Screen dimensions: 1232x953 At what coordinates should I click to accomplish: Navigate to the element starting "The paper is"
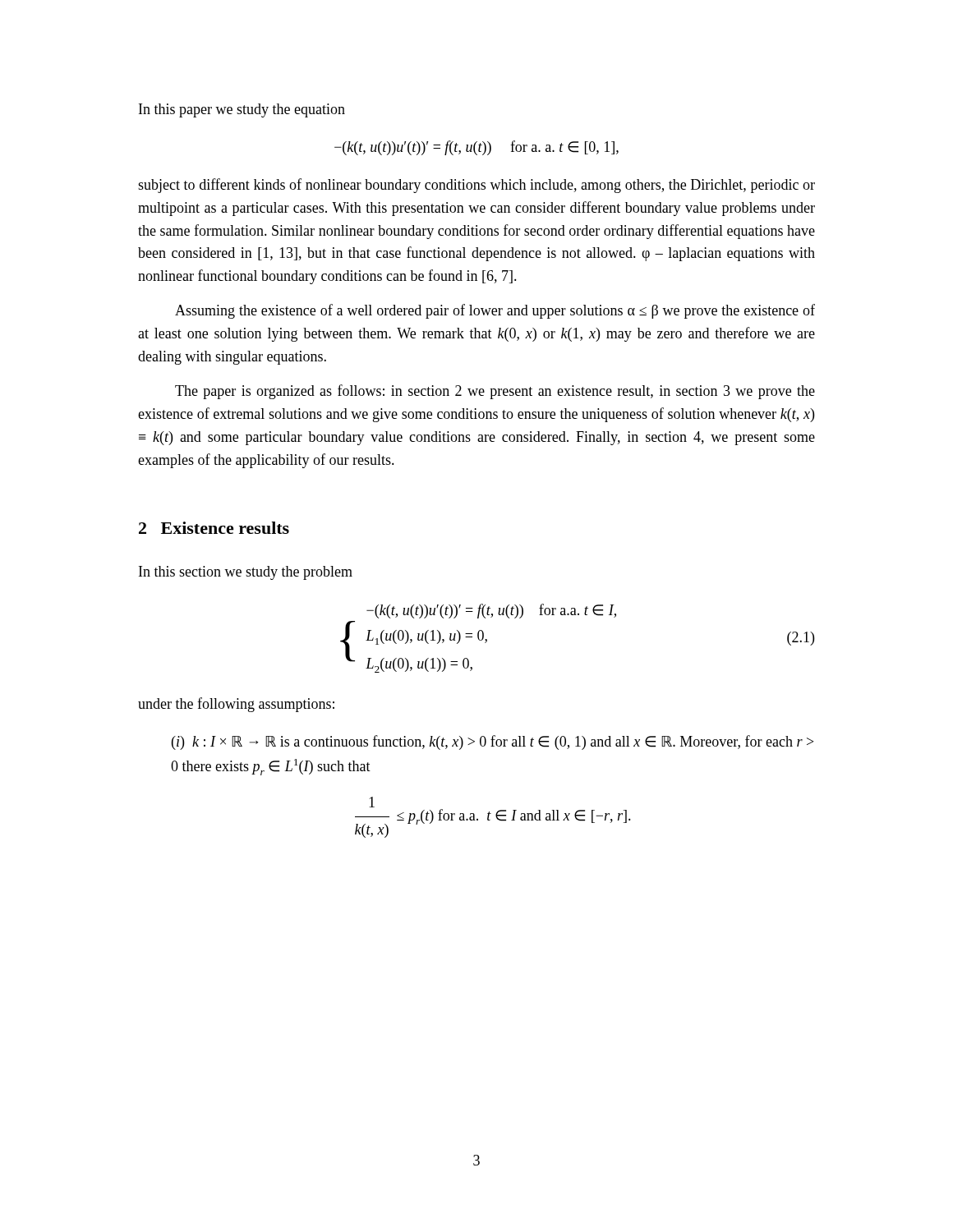tap(476, 425)
